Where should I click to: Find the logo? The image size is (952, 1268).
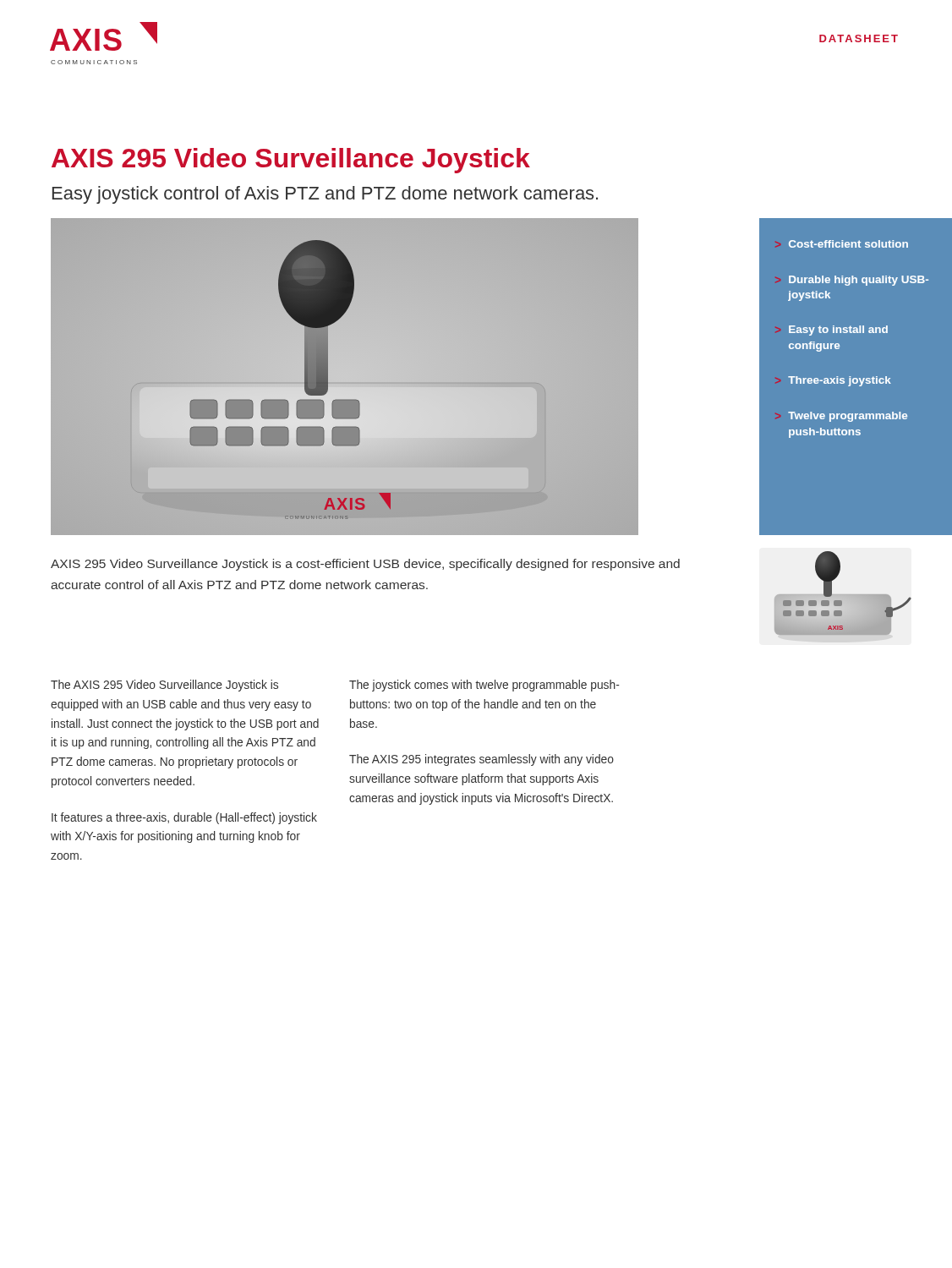click(106, 48)
